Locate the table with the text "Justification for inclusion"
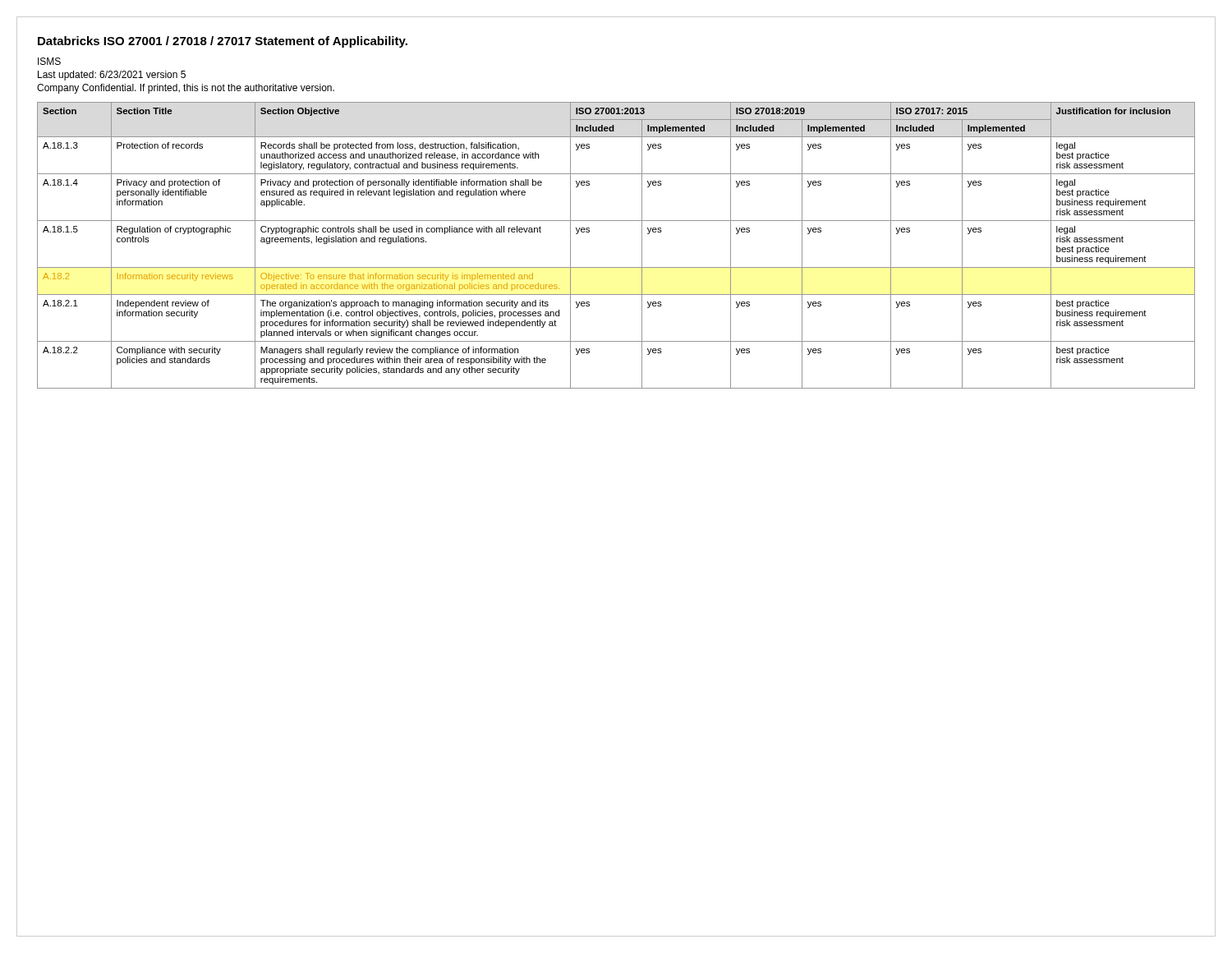1232x953 pixels. point(616,245)
